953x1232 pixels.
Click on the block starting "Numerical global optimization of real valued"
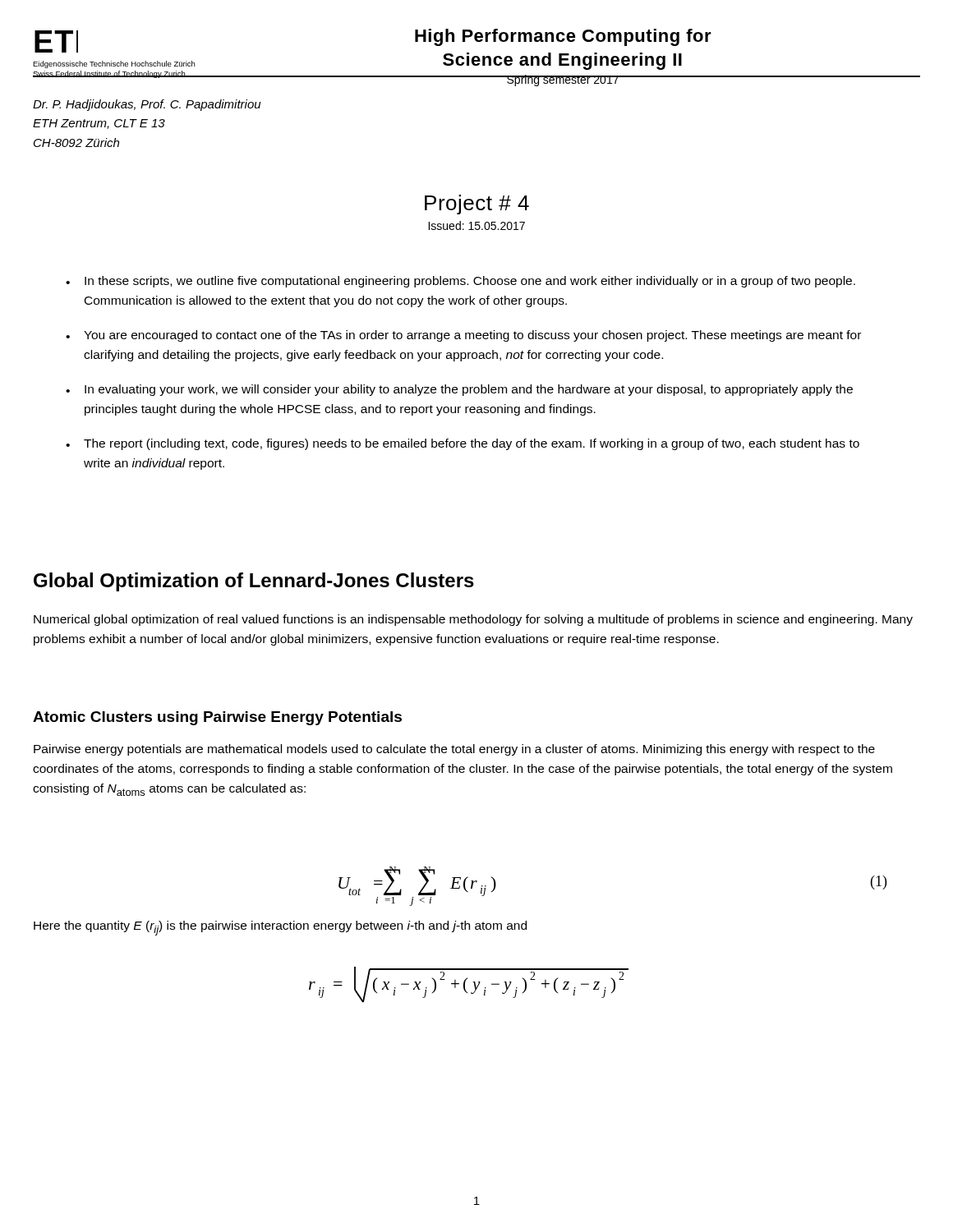(x=473, y=629)
